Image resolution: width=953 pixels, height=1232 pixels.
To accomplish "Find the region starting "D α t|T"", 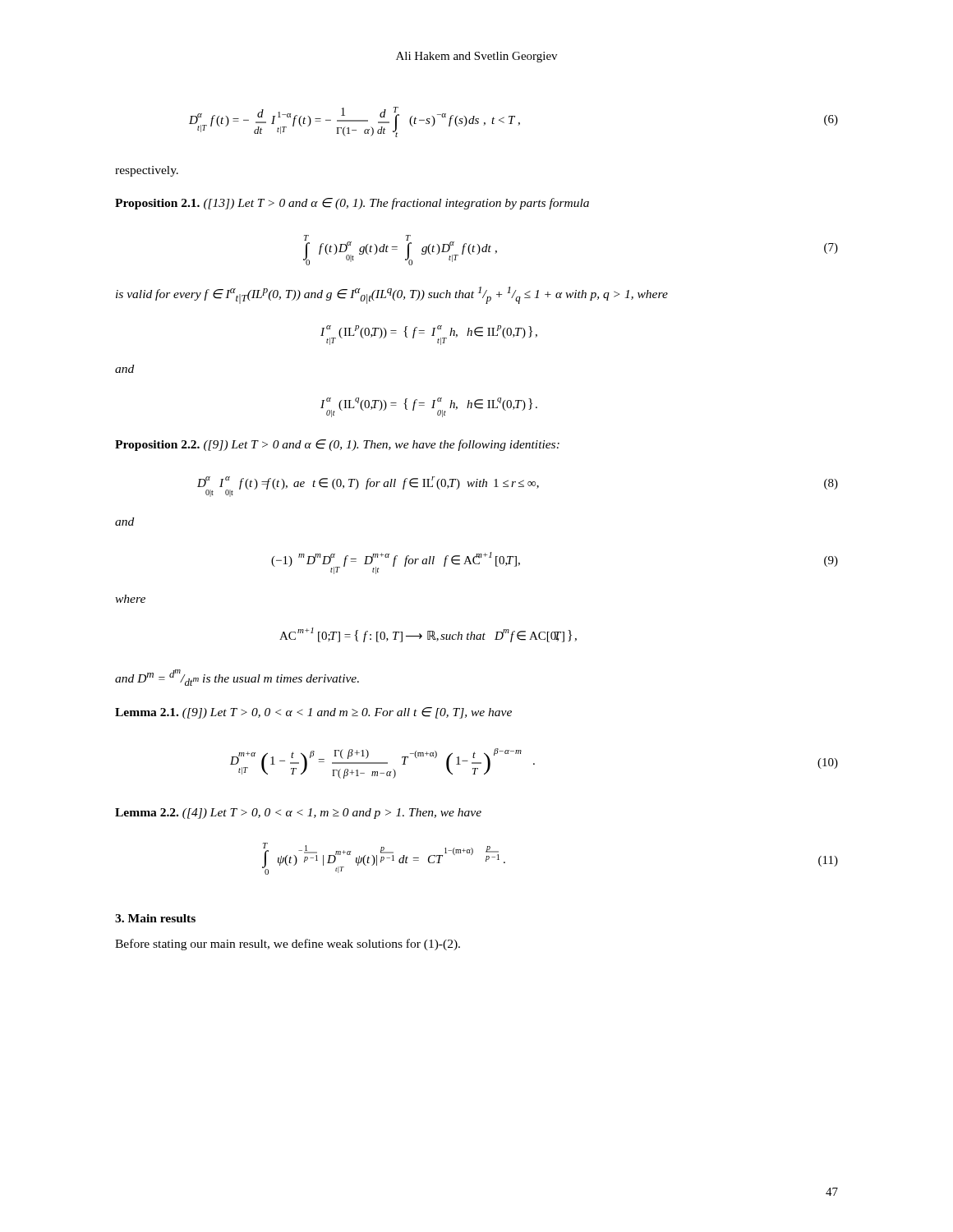I will tap(513, 117).
